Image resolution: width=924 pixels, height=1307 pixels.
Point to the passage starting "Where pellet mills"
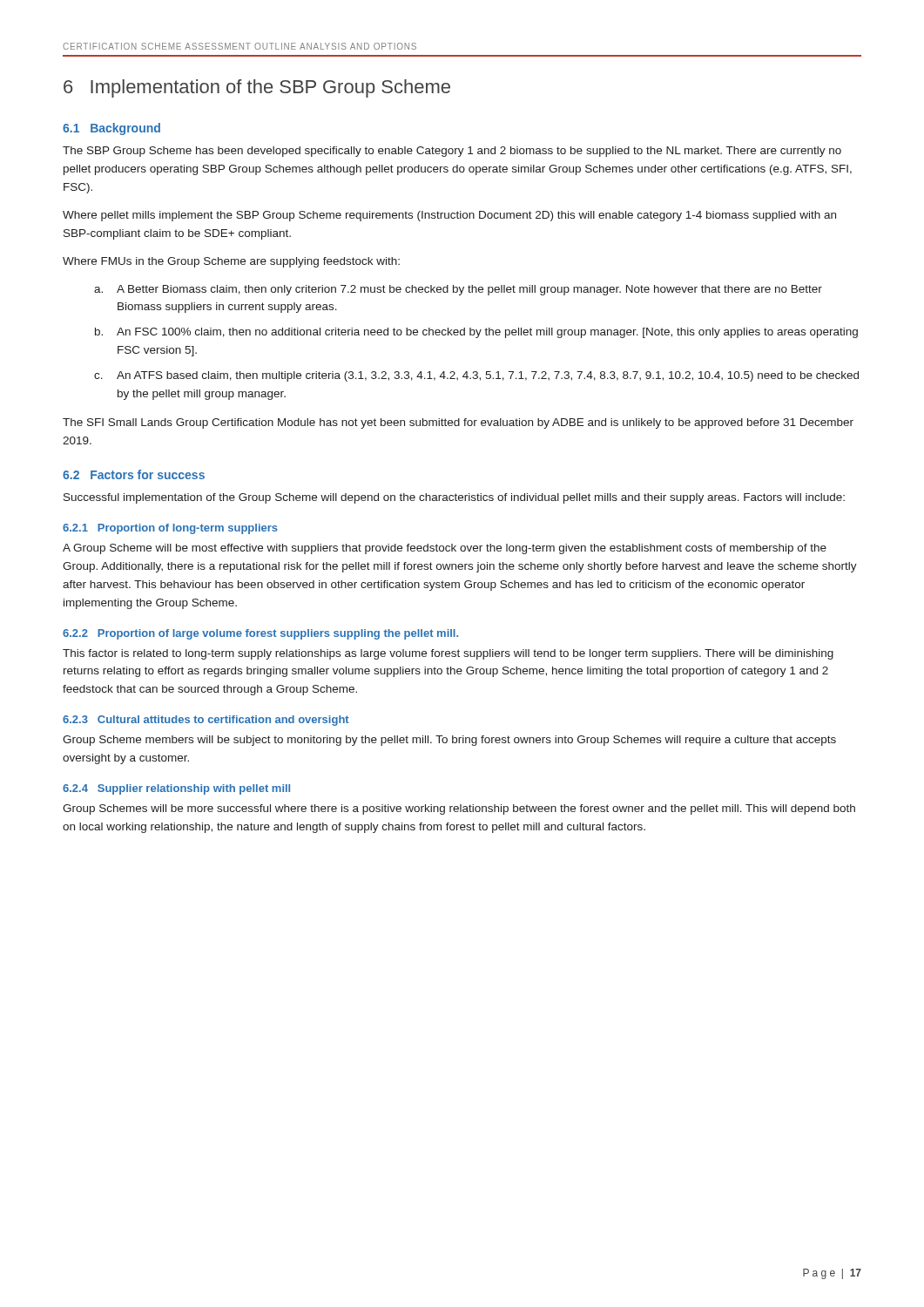coord(462,224)
